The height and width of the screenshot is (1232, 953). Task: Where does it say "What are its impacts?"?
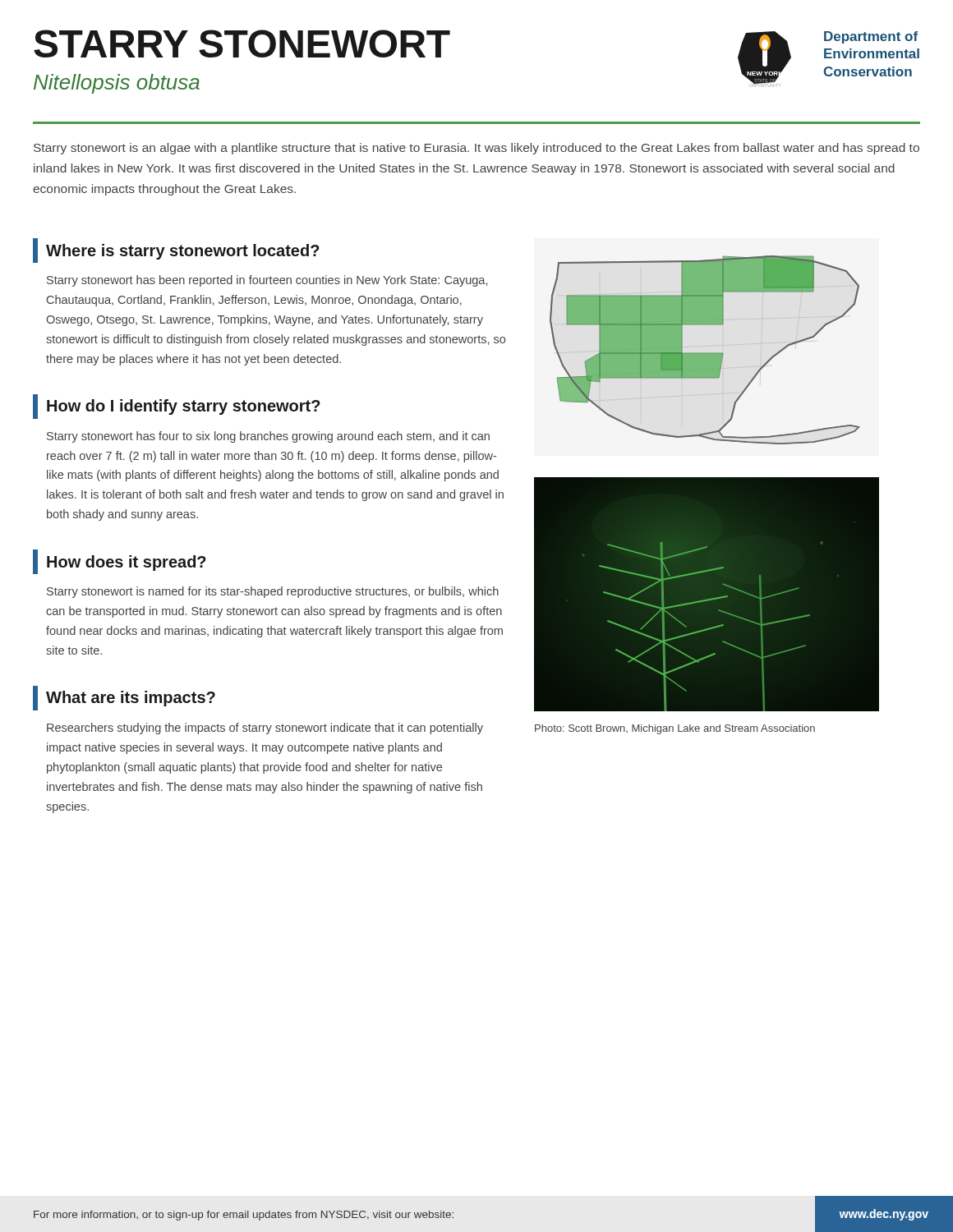click(x=124, y=698)
